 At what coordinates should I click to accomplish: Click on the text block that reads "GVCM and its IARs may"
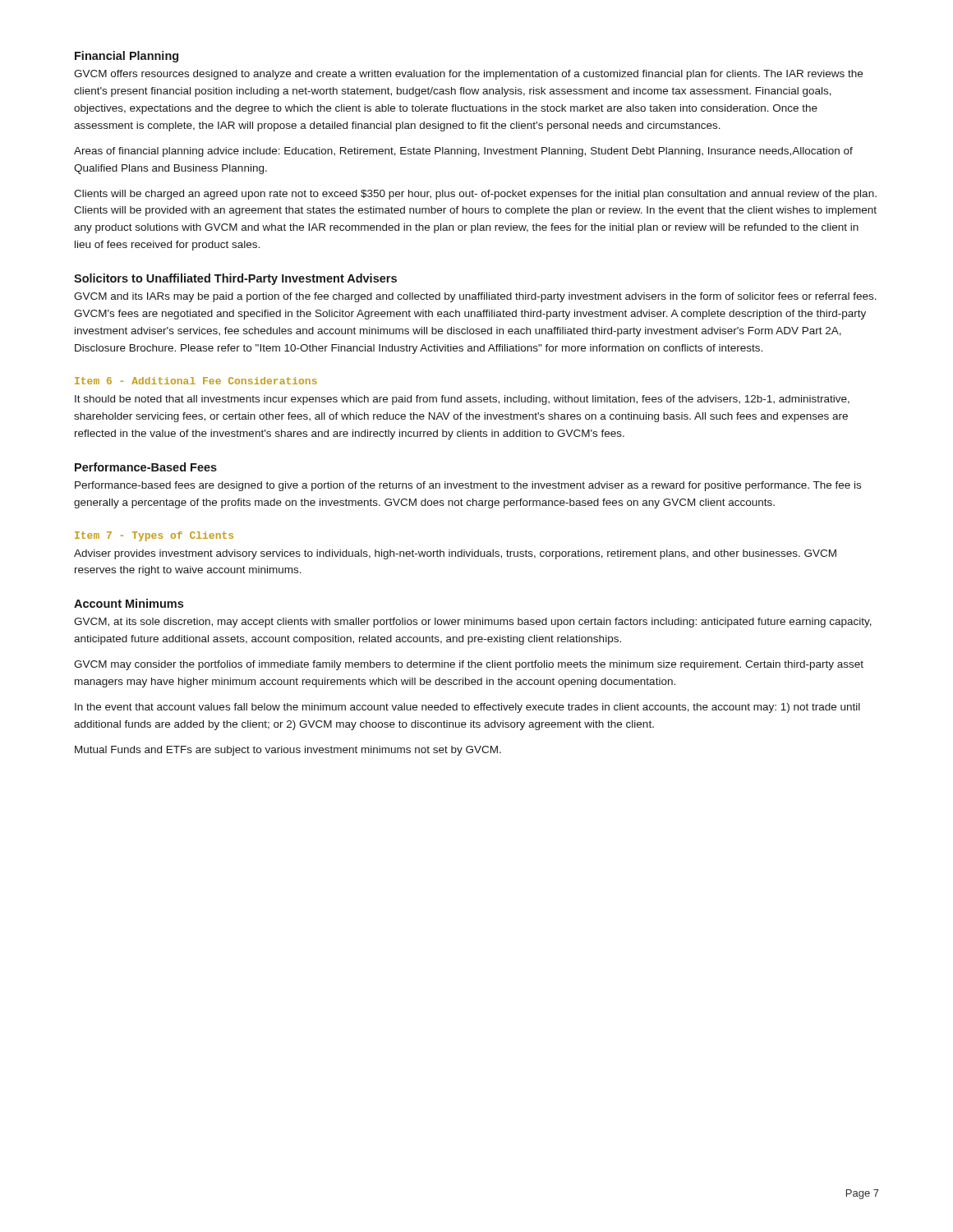tap(475, 322)
